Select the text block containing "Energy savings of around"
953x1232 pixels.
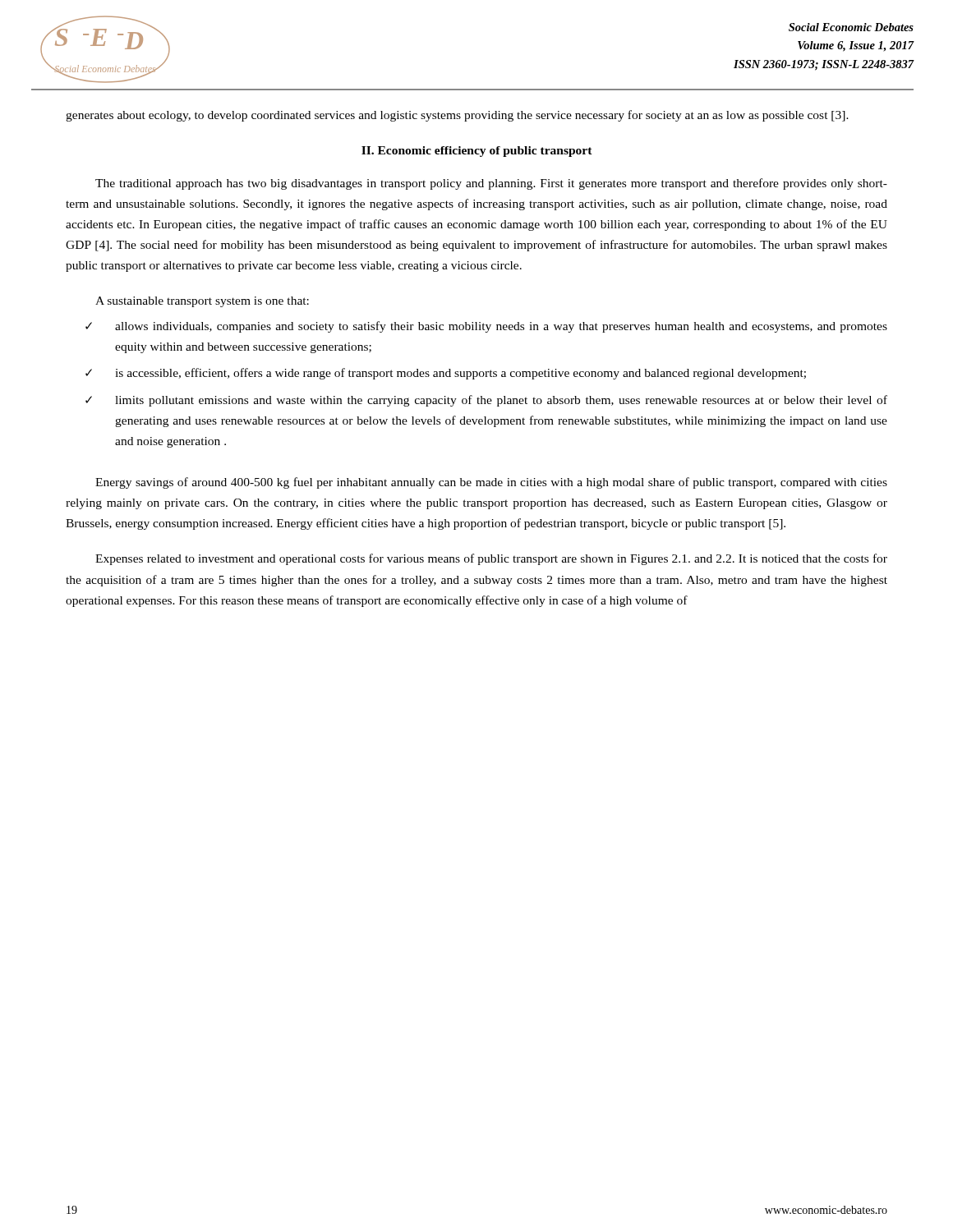[476, 502]
